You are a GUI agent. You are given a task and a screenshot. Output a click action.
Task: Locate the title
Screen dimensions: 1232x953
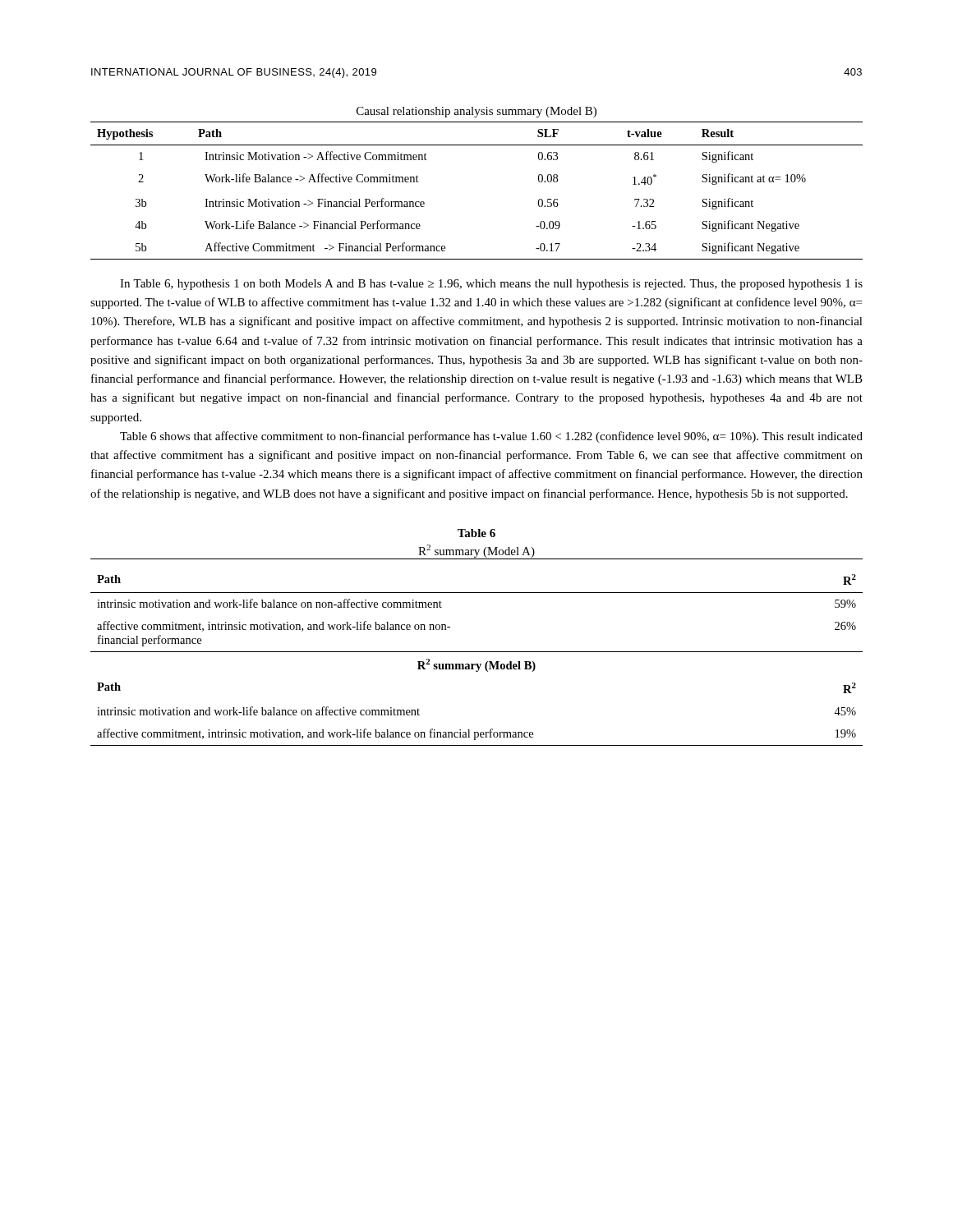[x=476, y=533]
